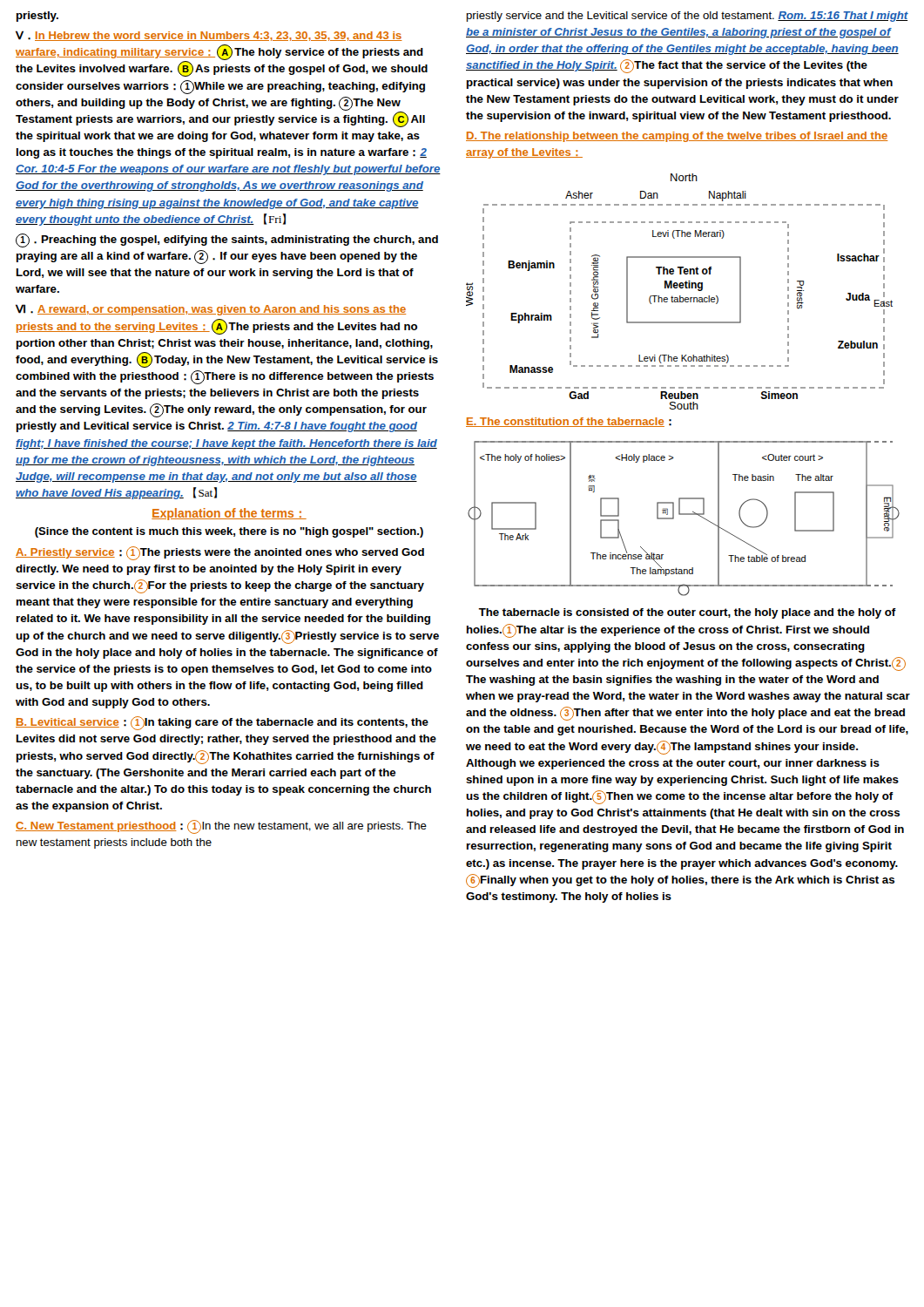Click on the region starting "C. New Testament priesthood：1In the"

[221, 834]
